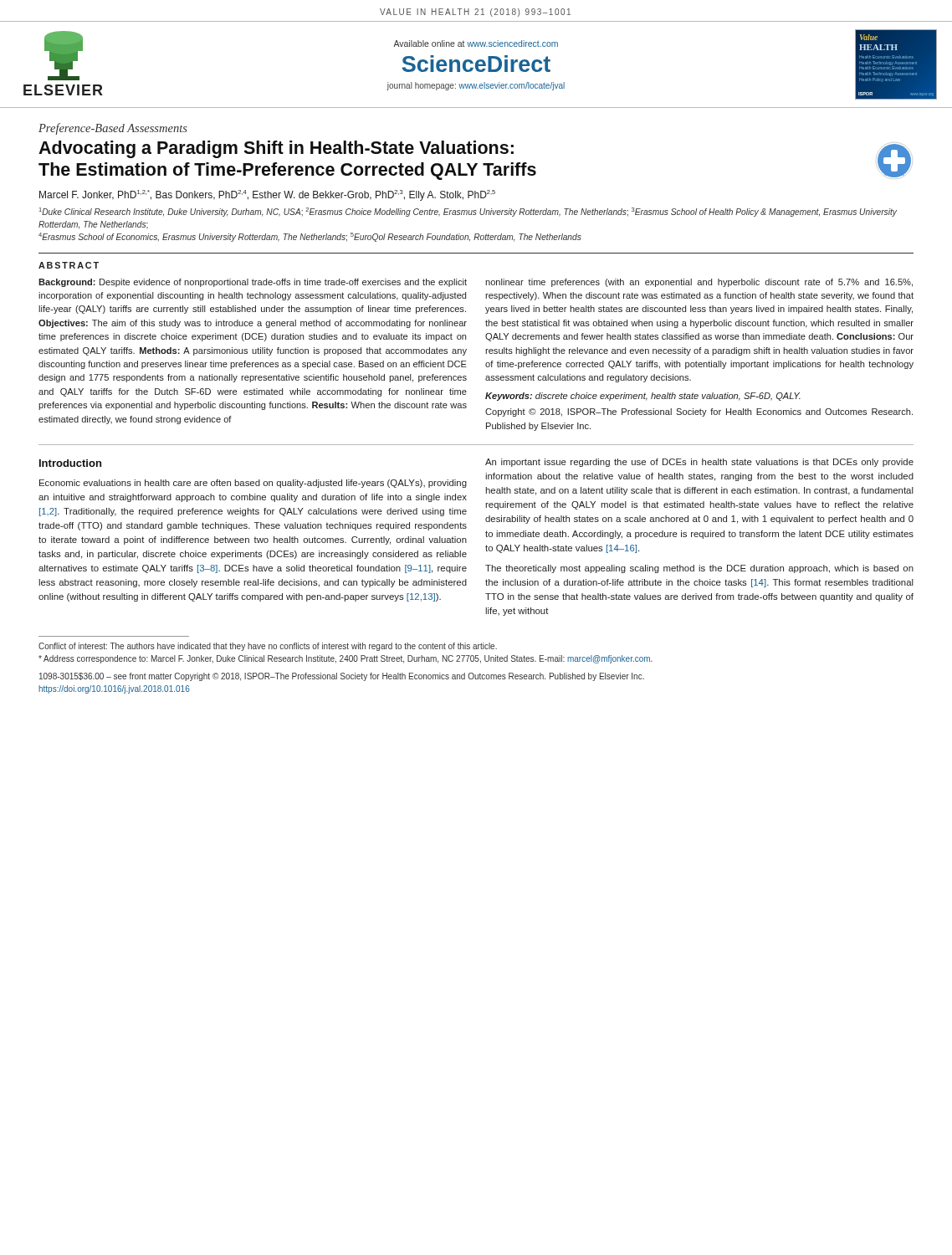Find the text block with the text "Background: Despite evidence of"

point(253,350)
